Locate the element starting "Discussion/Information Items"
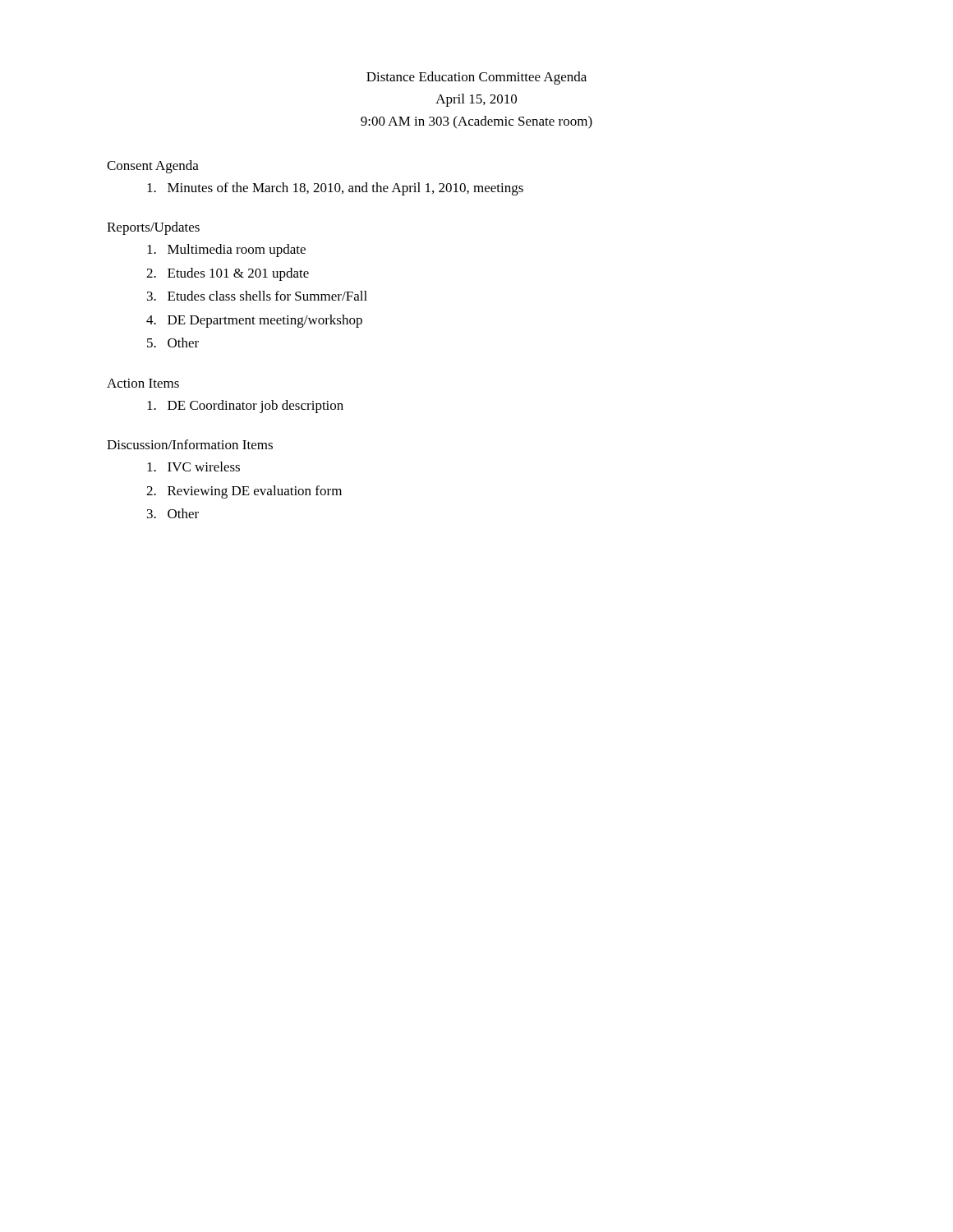The image size is (953, 1232). pyautogui.click(x=190, y=445)
